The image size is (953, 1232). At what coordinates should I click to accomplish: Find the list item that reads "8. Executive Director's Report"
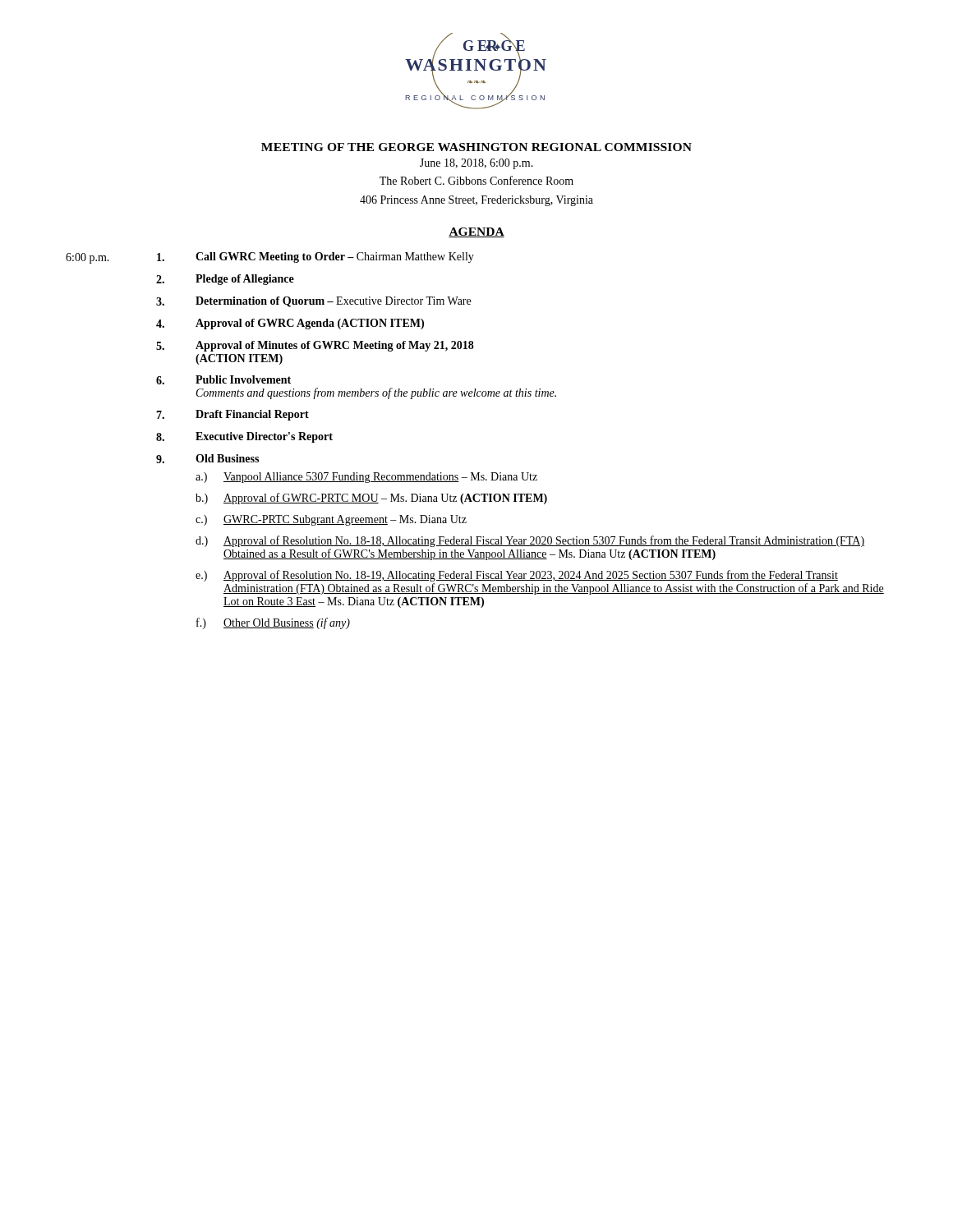pos(244,437)
